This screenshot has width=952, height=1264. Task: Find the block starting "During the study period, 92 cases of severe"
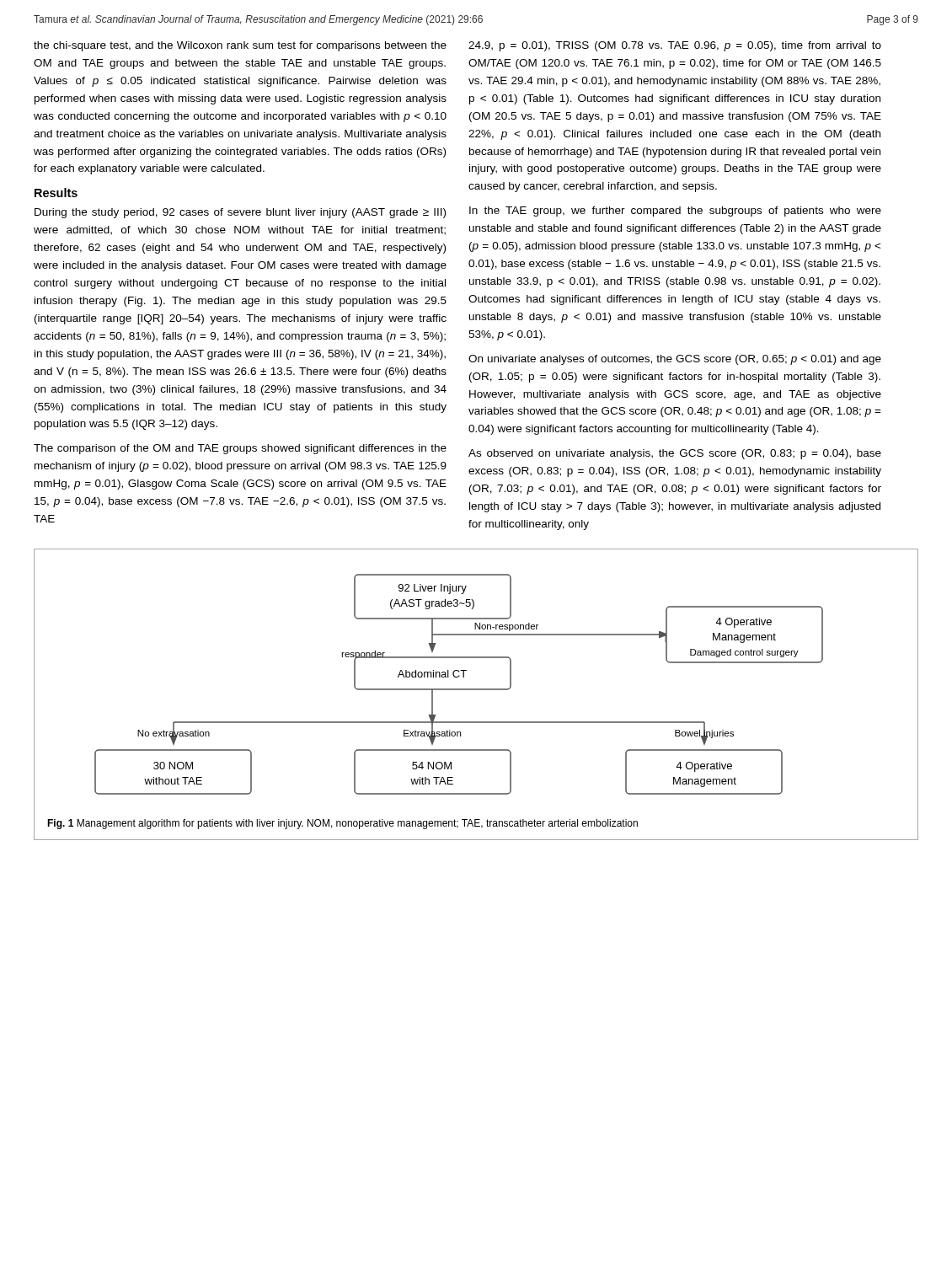tap(240, 366)
